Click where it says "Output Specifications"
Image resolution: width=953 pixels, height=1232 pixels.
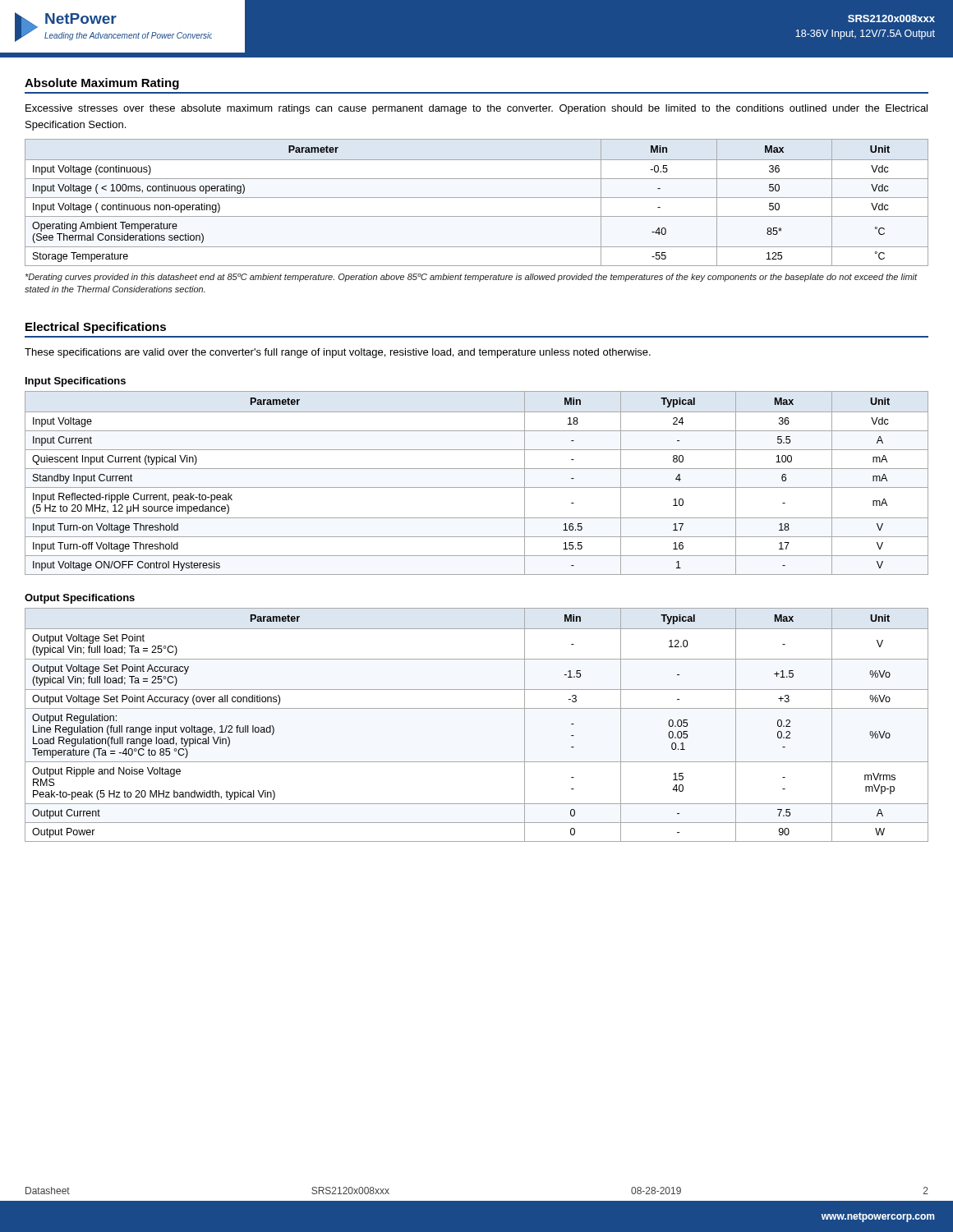pyautogui.click(x=80, y=598)
